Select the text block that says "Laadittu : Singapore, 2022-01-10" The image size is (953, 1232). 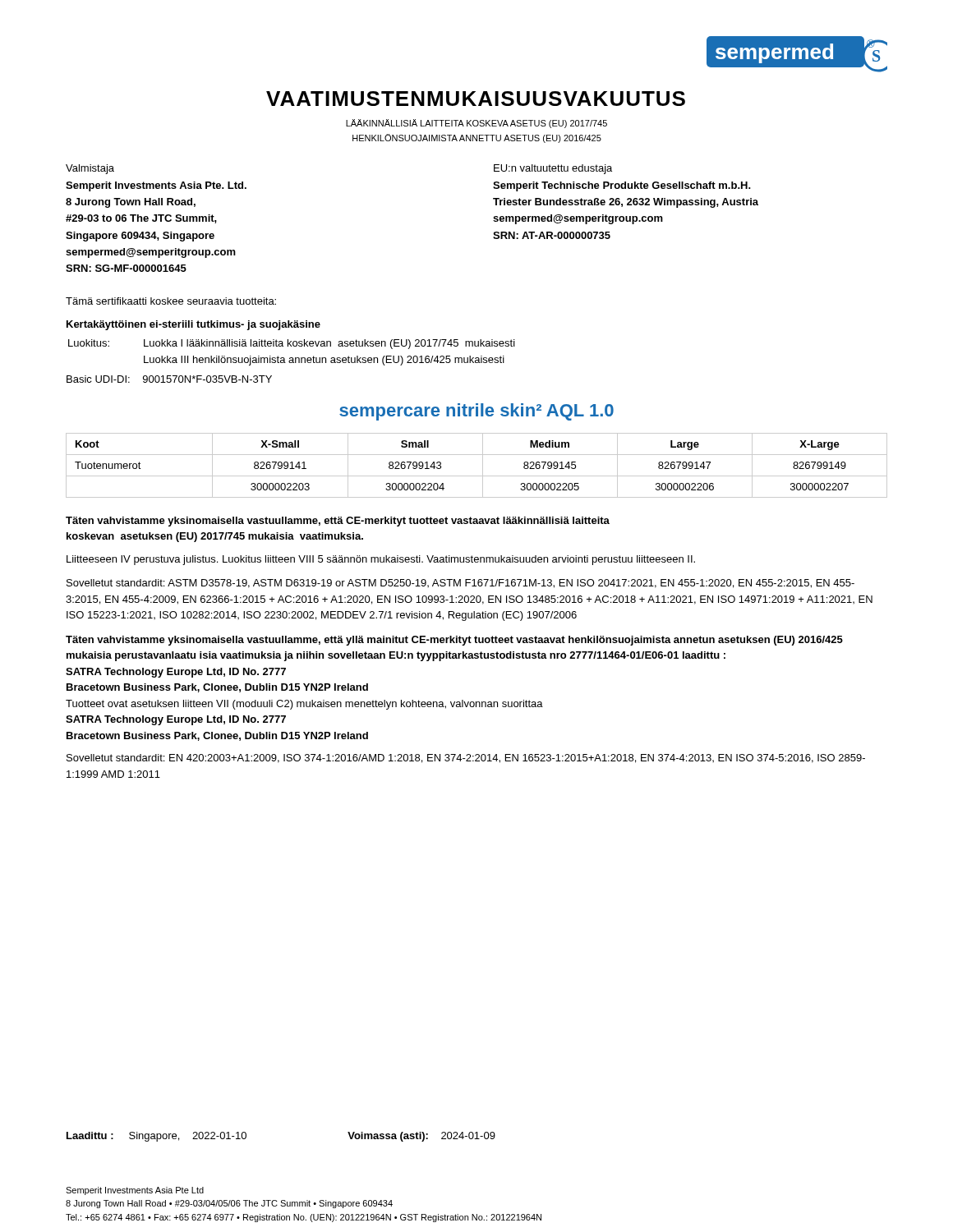coord(92,1136)
